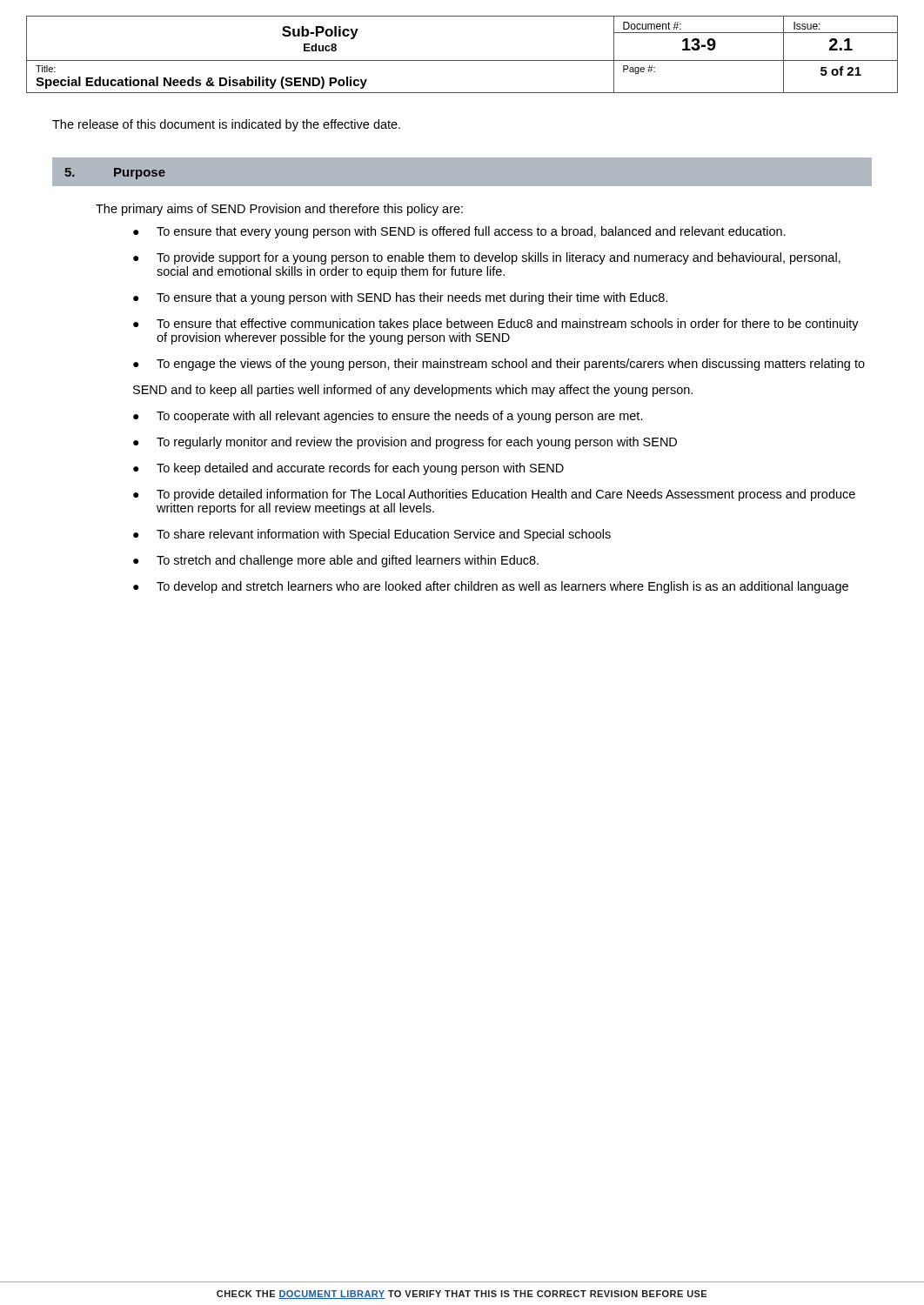Viewport: 924px width, 1305px height.
Task: Locate the text block starting "To develop and stretch"
Action: 503,586
